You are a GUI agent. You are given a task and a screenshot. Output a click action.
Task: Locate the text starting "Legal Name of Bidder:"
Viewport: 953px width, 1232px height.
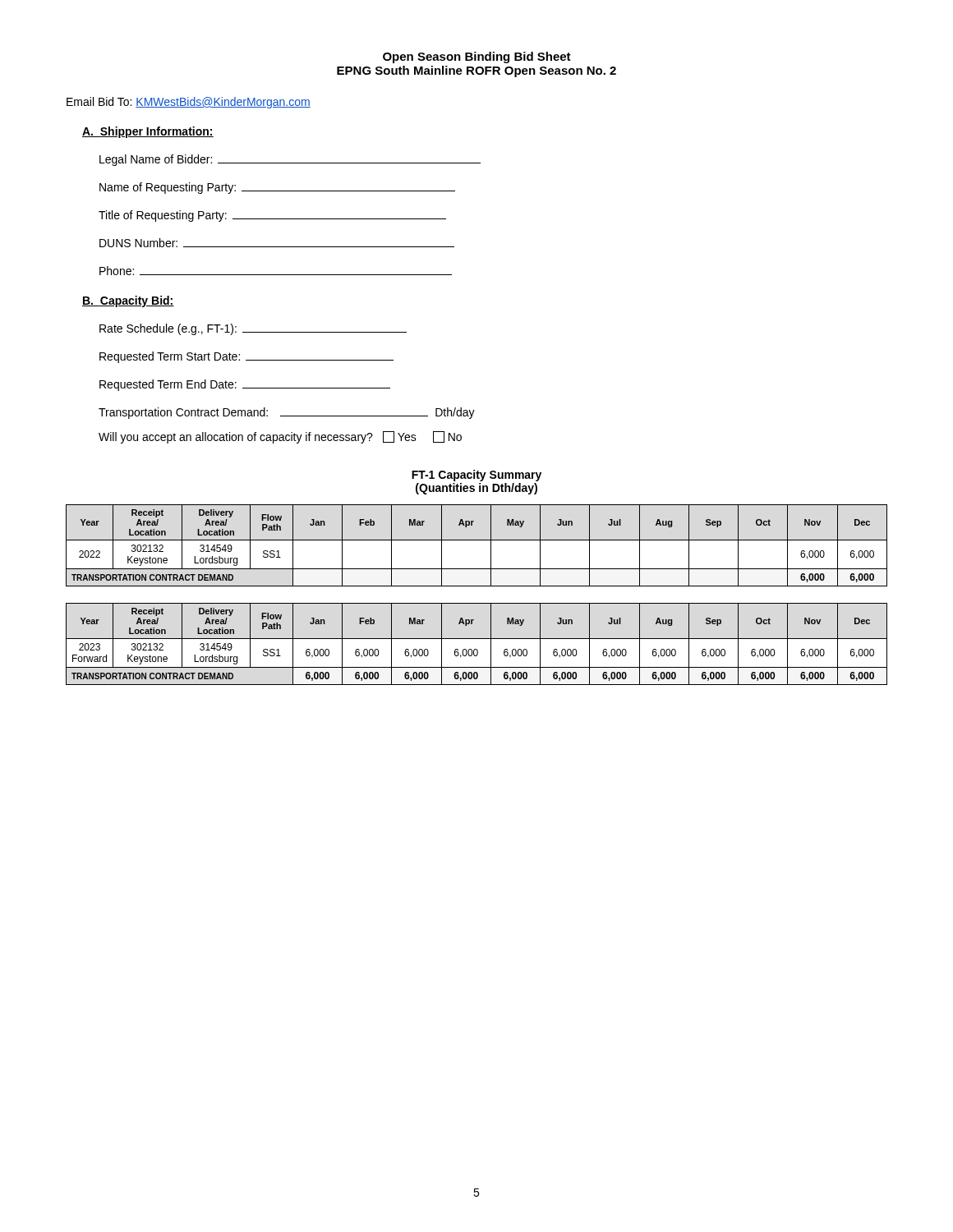coord(290,158)
